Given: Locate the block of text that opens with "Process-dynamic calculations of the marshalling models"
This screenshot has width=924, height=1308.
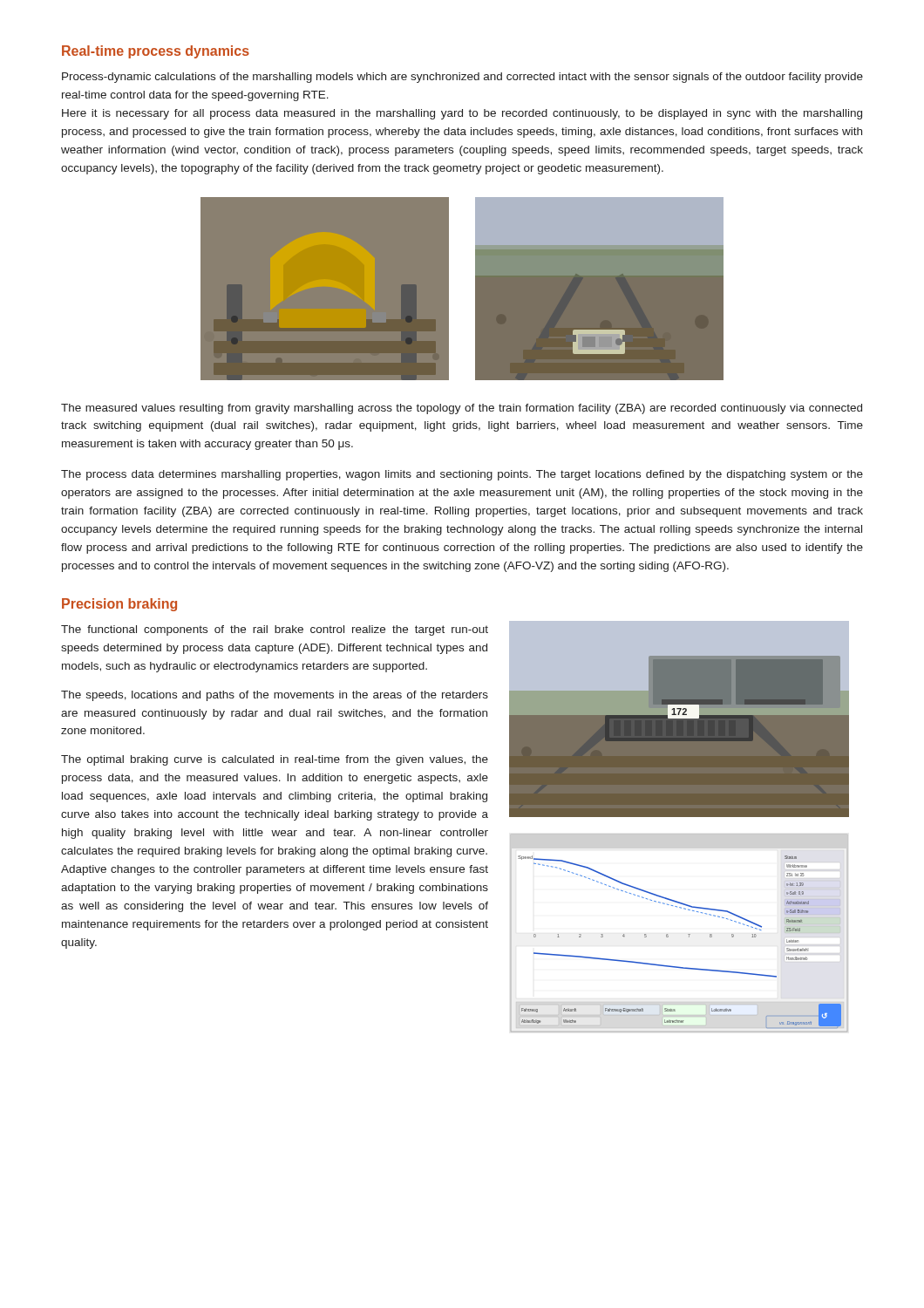Looking at the screenshot, I should pos(462,122).
